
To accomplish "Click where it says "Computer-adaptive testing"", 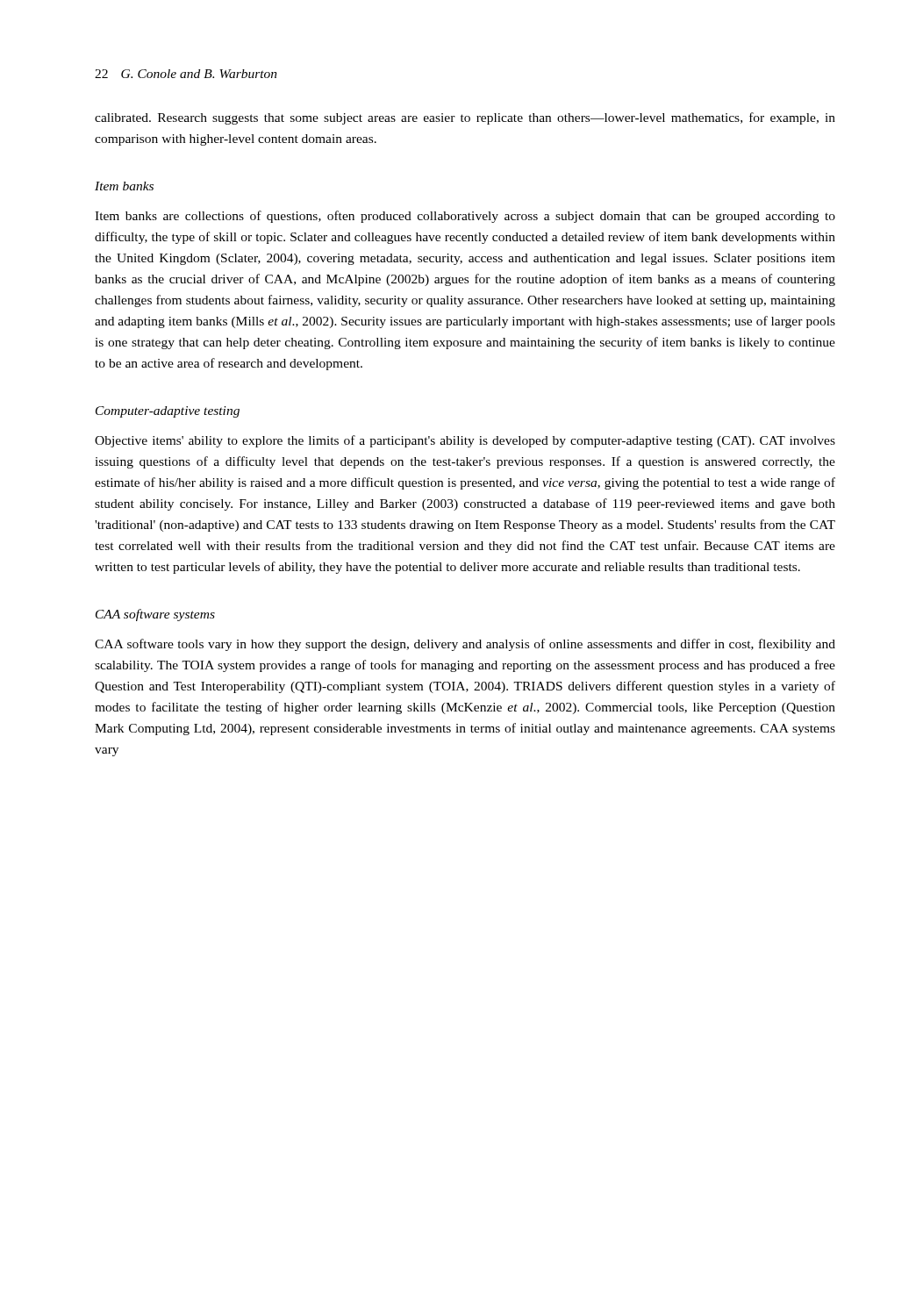I will point(167,410).
